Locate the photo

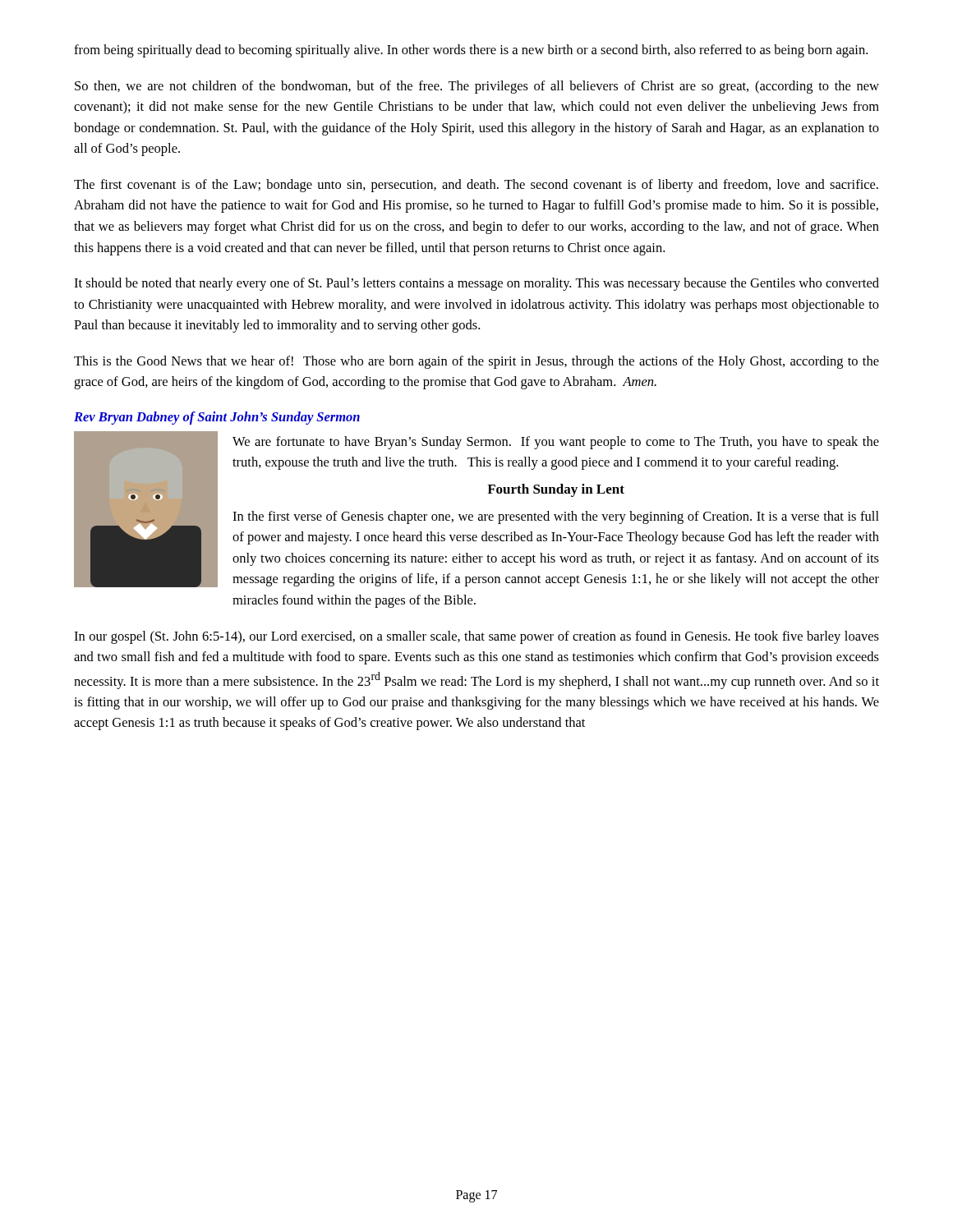[146, 509]
